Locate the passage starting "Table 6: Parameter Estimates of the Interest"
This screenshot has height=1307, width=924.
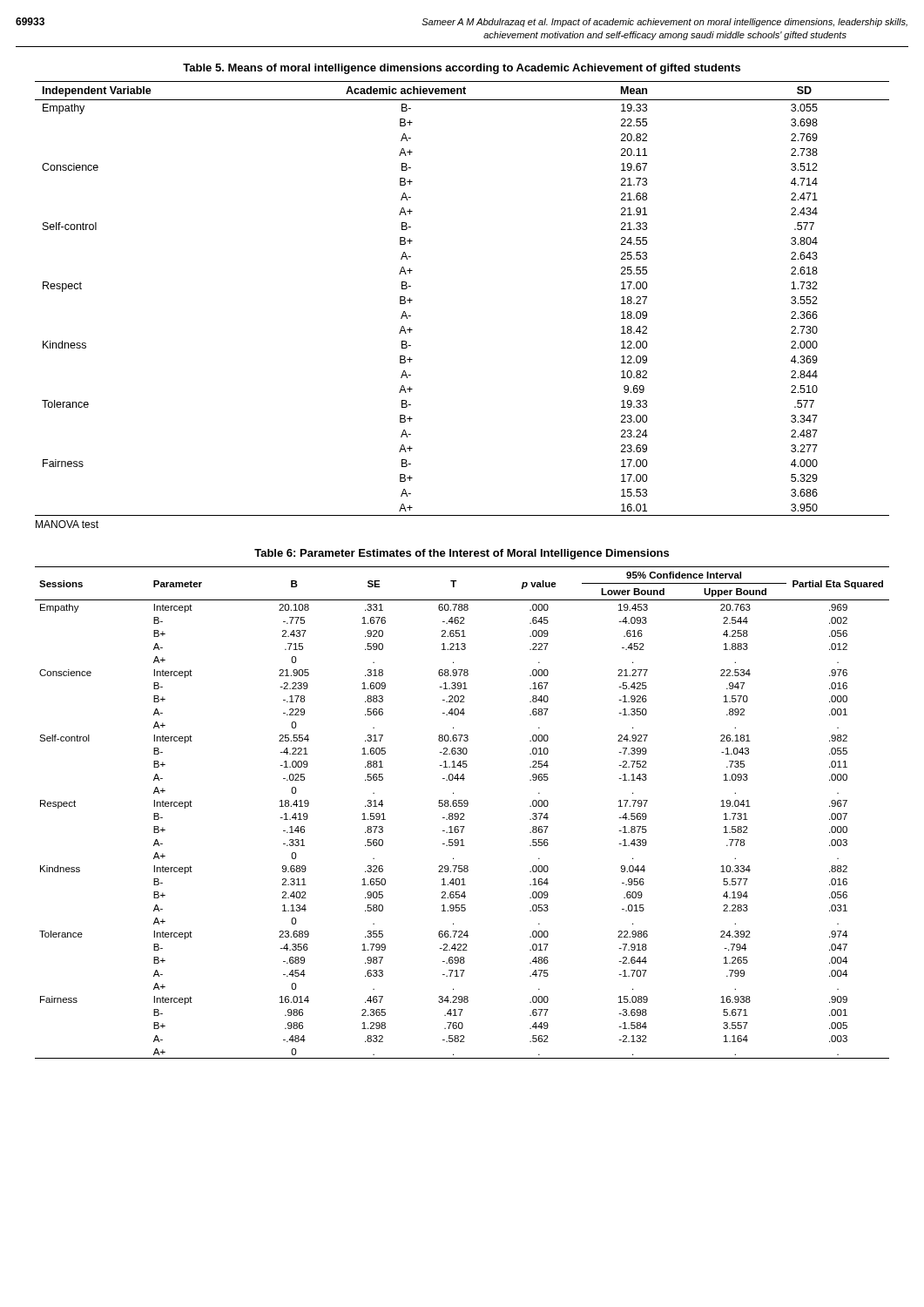coord(462,553)
